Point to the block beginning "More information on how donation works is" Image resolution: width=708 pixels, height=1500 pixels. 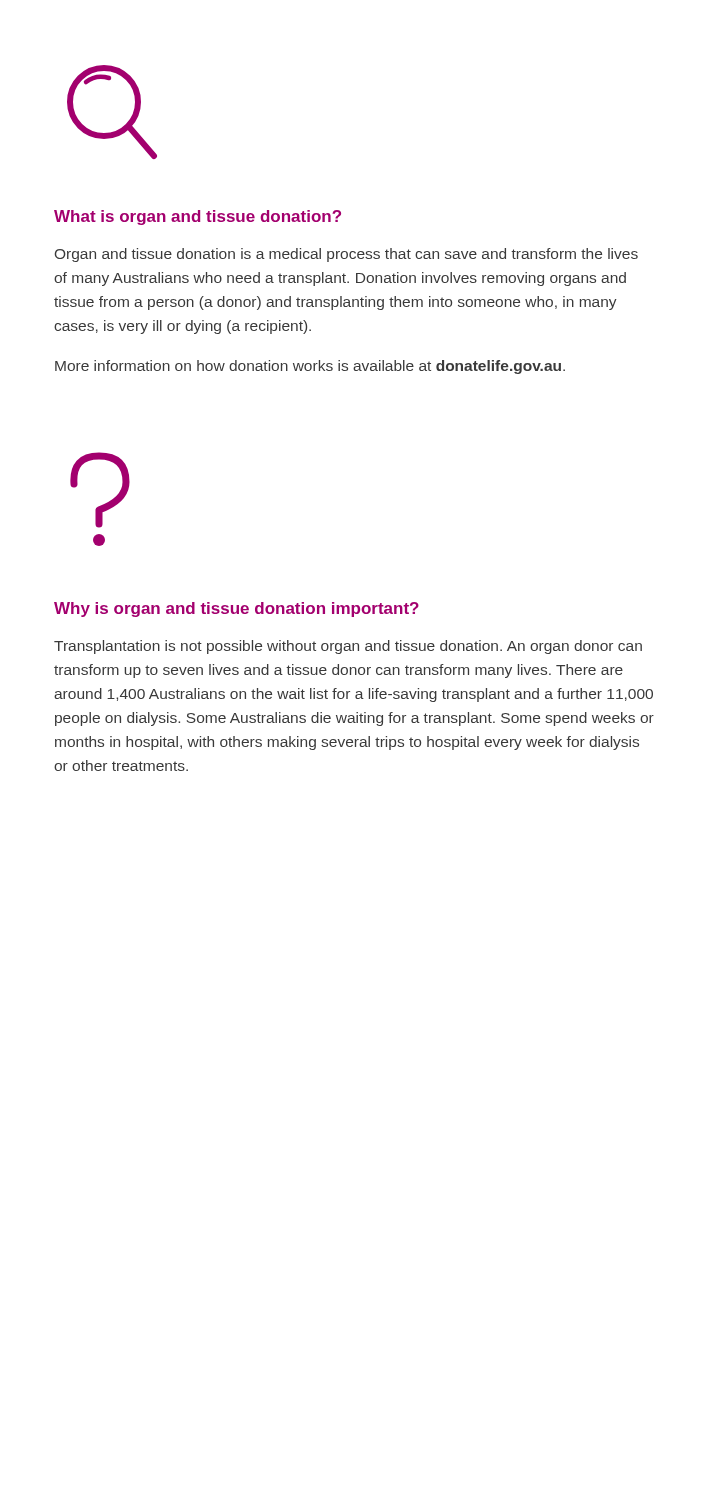(310, 366)
